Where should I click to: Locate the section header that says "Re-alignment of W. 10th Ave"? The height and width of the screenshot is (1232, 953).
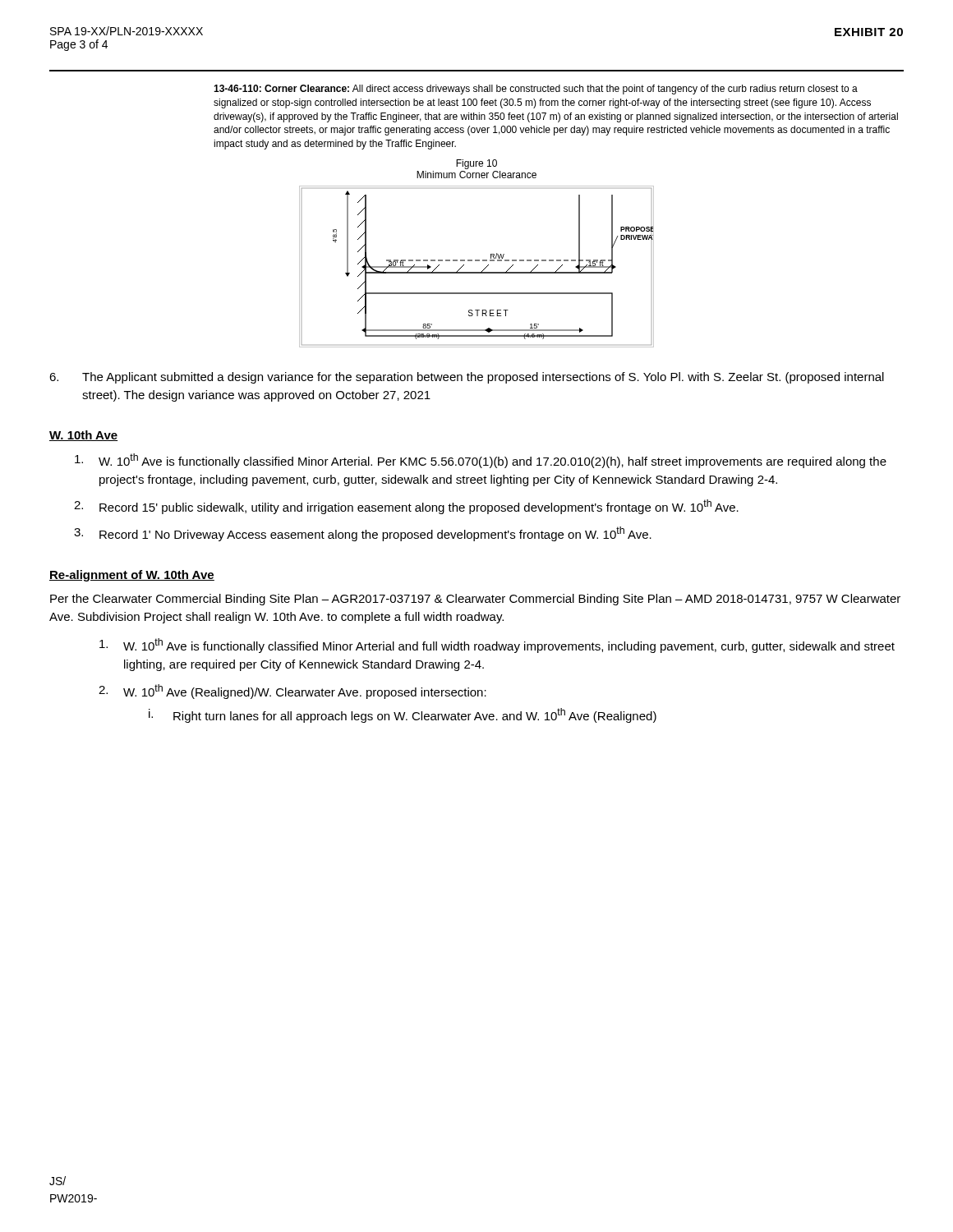coord(132,575)
